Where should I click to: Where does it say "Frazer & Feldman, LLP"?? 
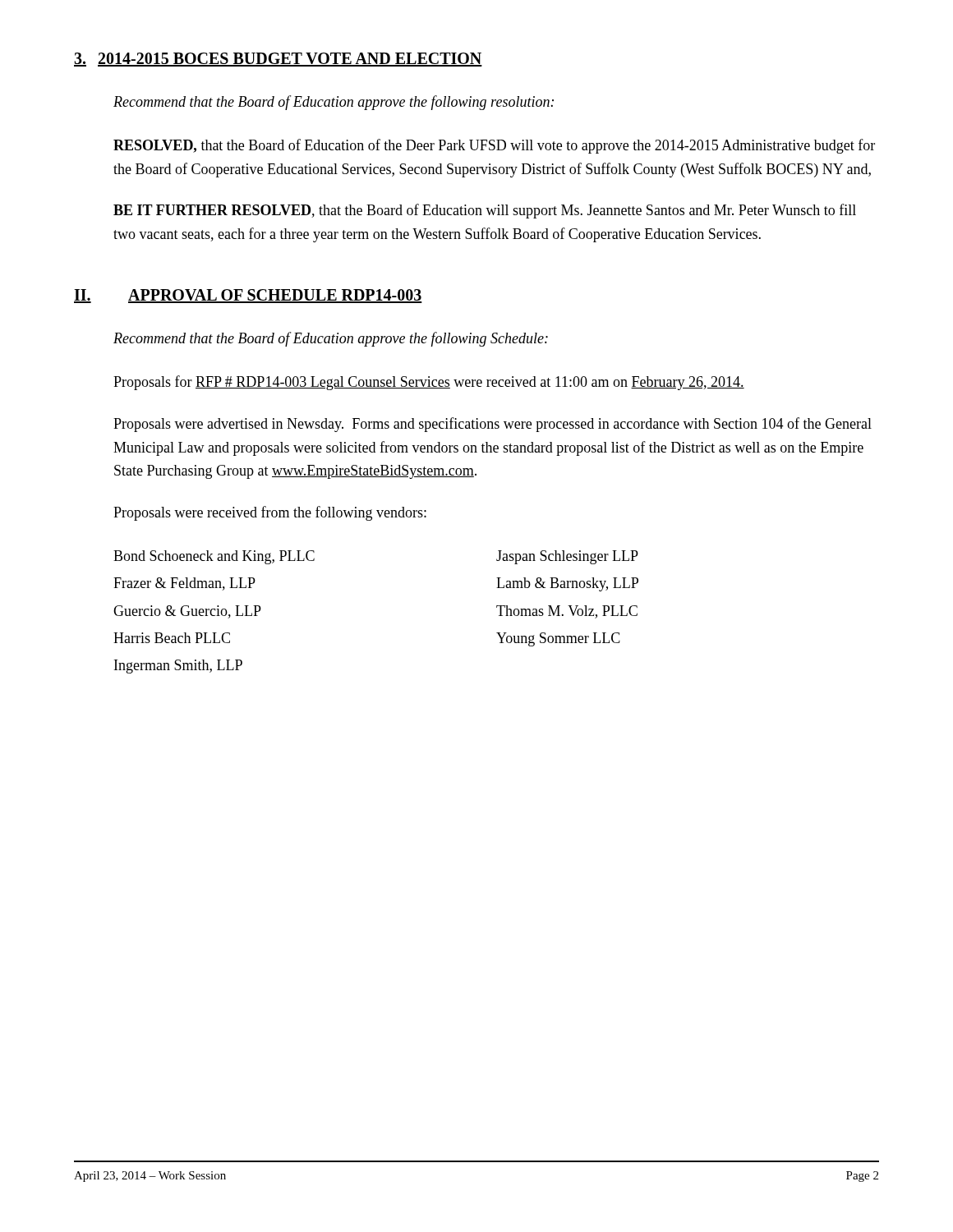click(184, 583)
